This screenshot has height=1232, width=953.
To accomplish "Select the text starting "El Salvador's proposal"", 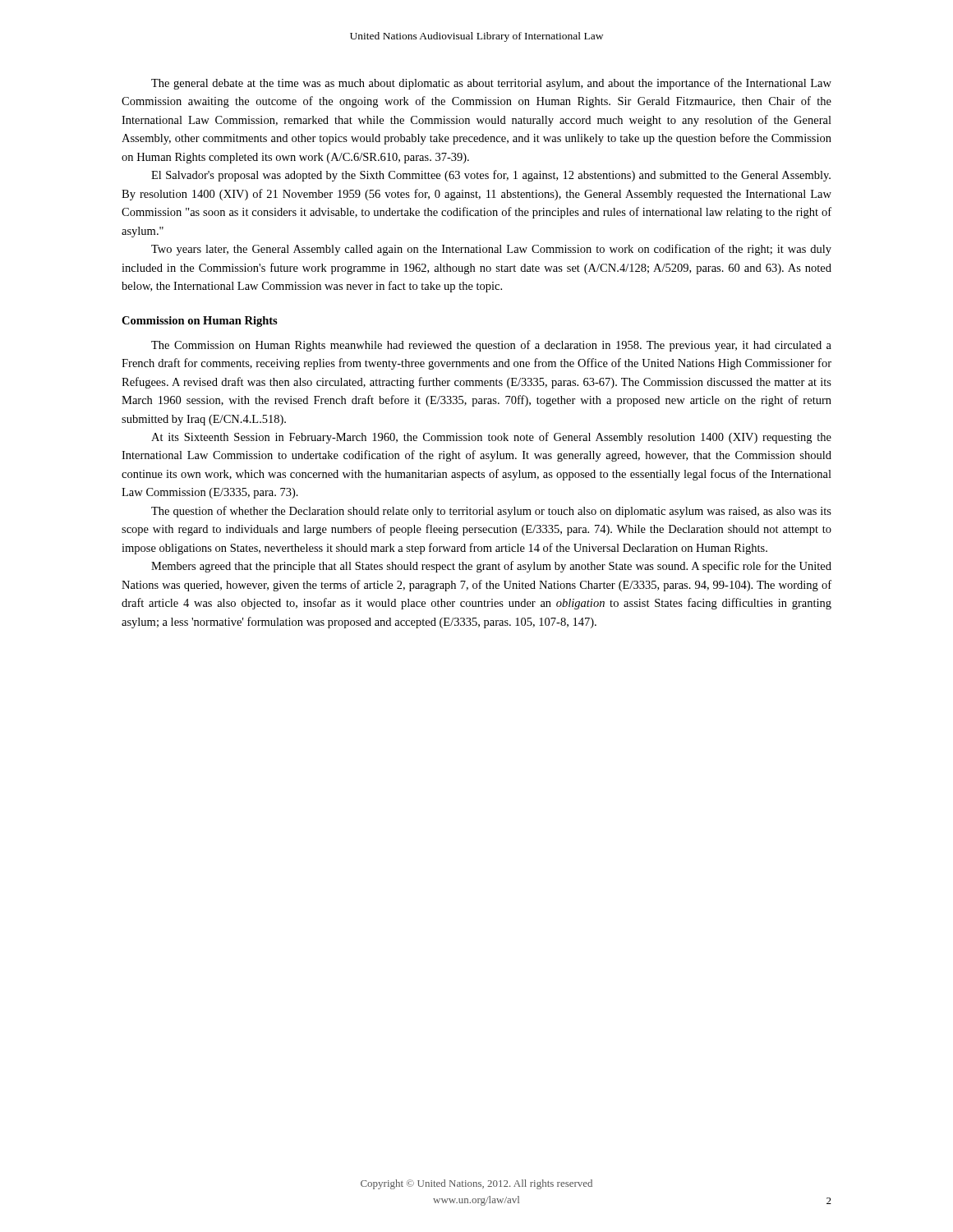I will (x=476, y=203).
